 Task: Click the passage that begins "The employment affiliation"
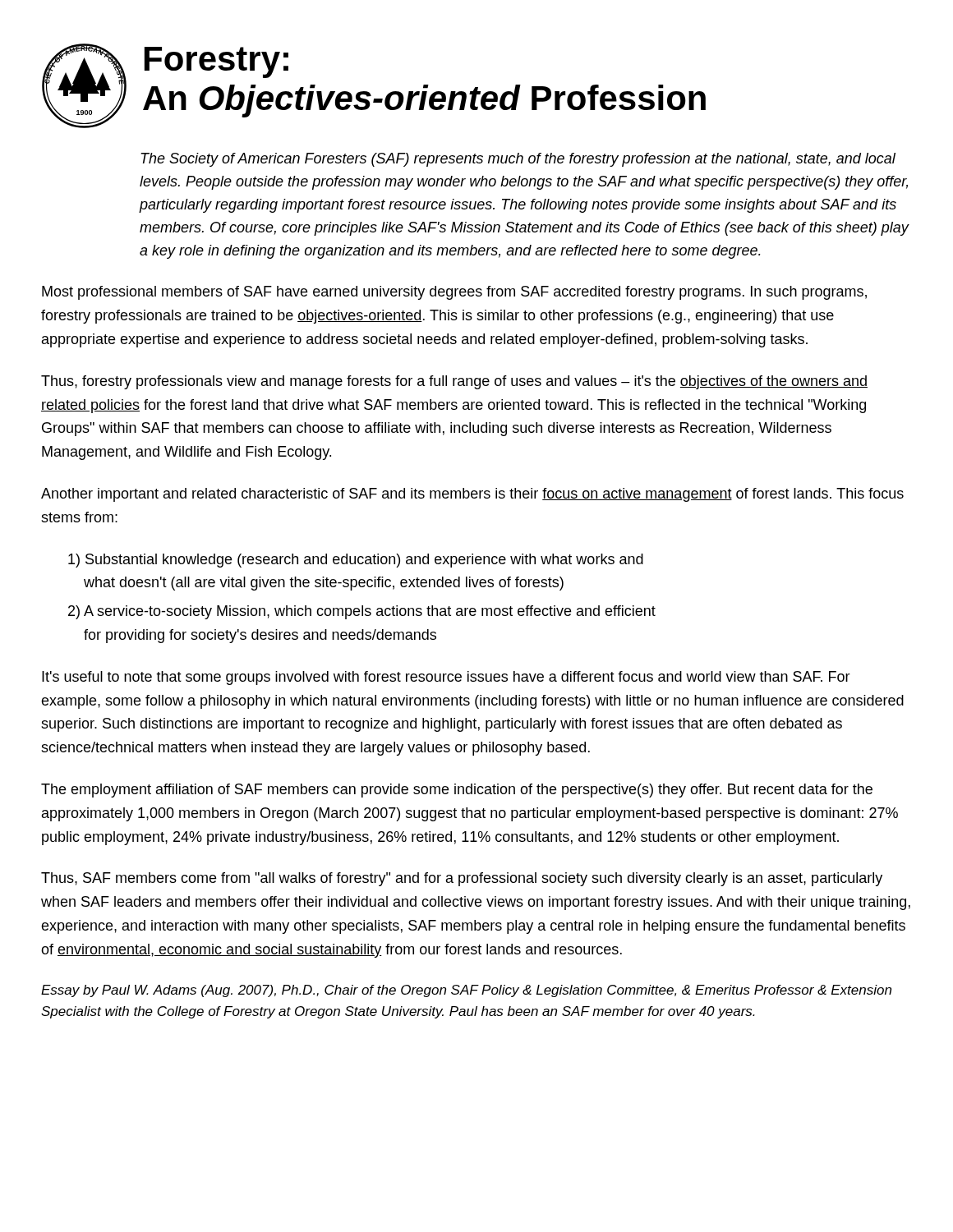coord(470,813)
